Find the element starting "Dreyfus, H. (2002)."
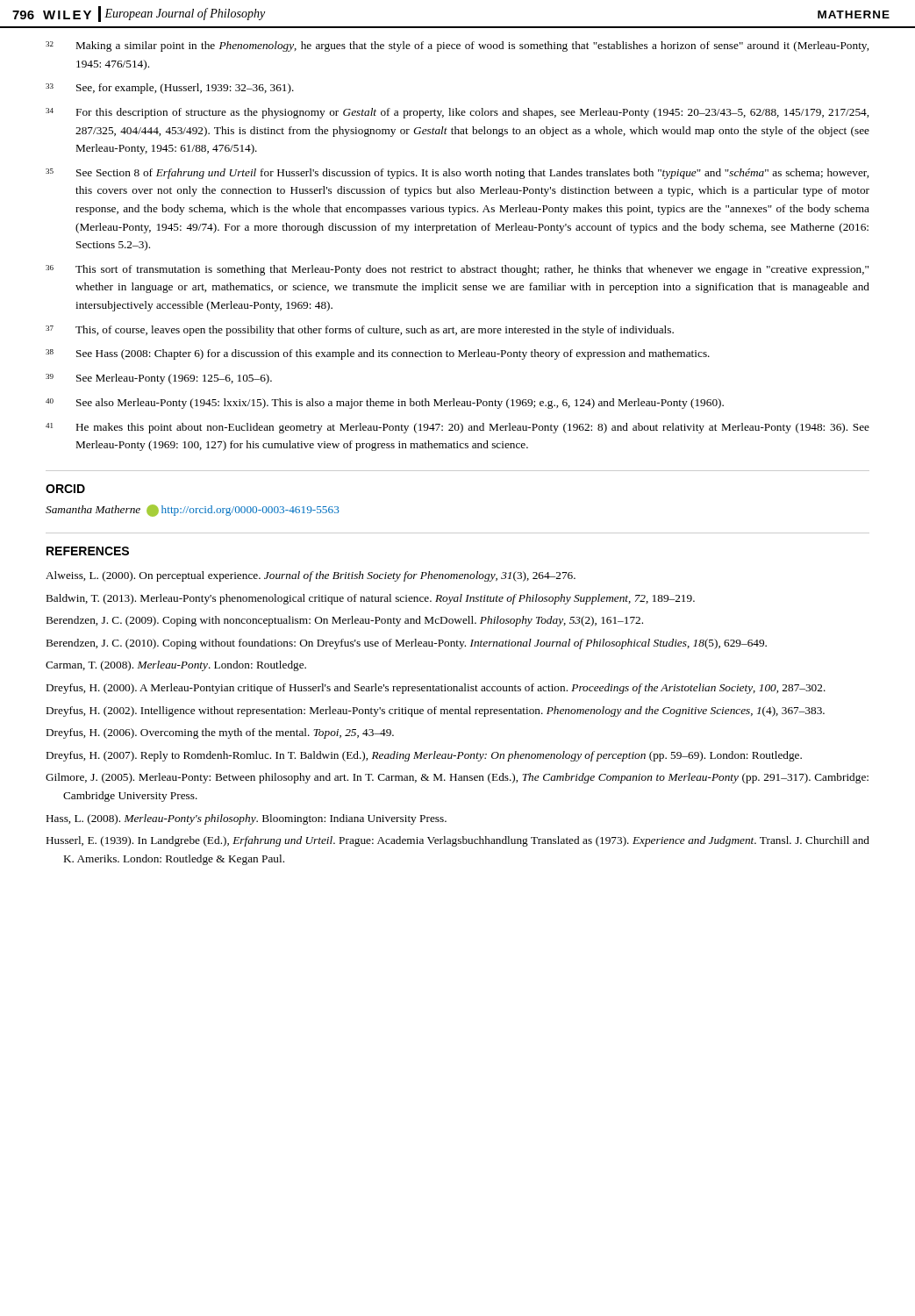Screen dimensions: 1316x915 (x=458, y=711)
